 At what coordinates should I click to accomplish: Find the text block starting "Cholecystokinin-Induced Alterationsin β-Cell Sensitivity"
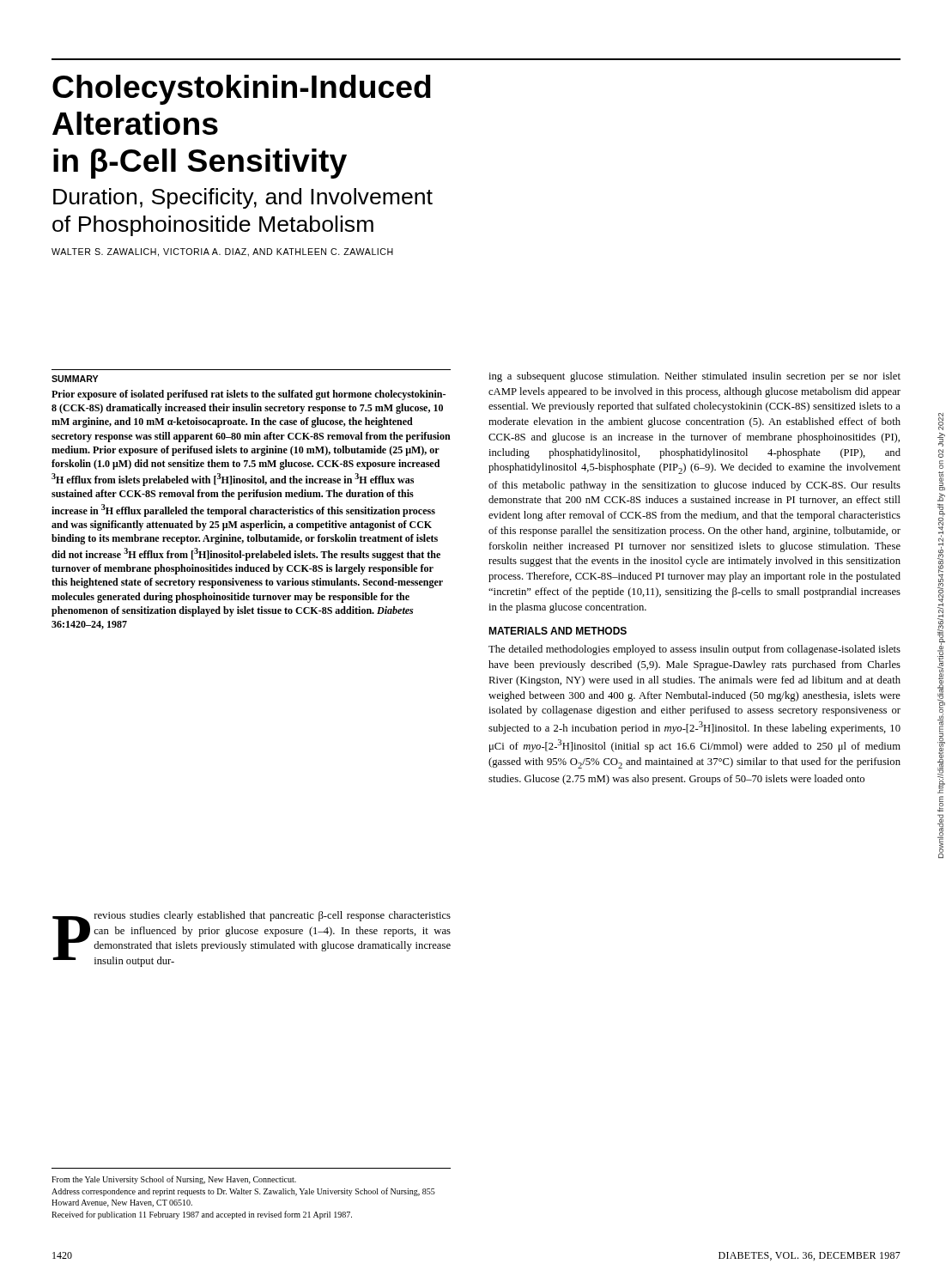coord(242,90)
